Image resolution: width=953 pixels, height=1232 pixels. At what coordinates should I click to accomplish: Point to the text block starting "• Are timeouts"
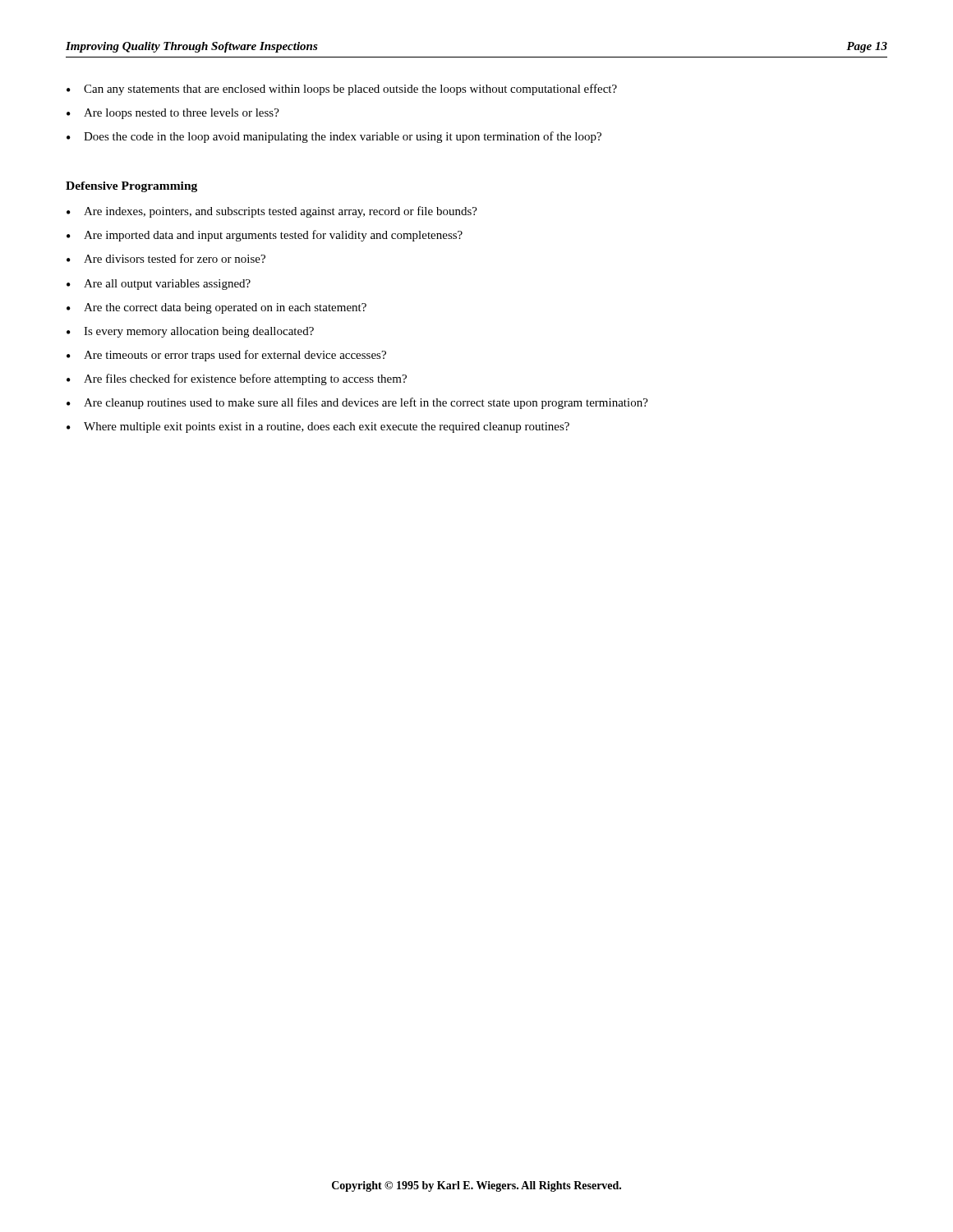226,356
